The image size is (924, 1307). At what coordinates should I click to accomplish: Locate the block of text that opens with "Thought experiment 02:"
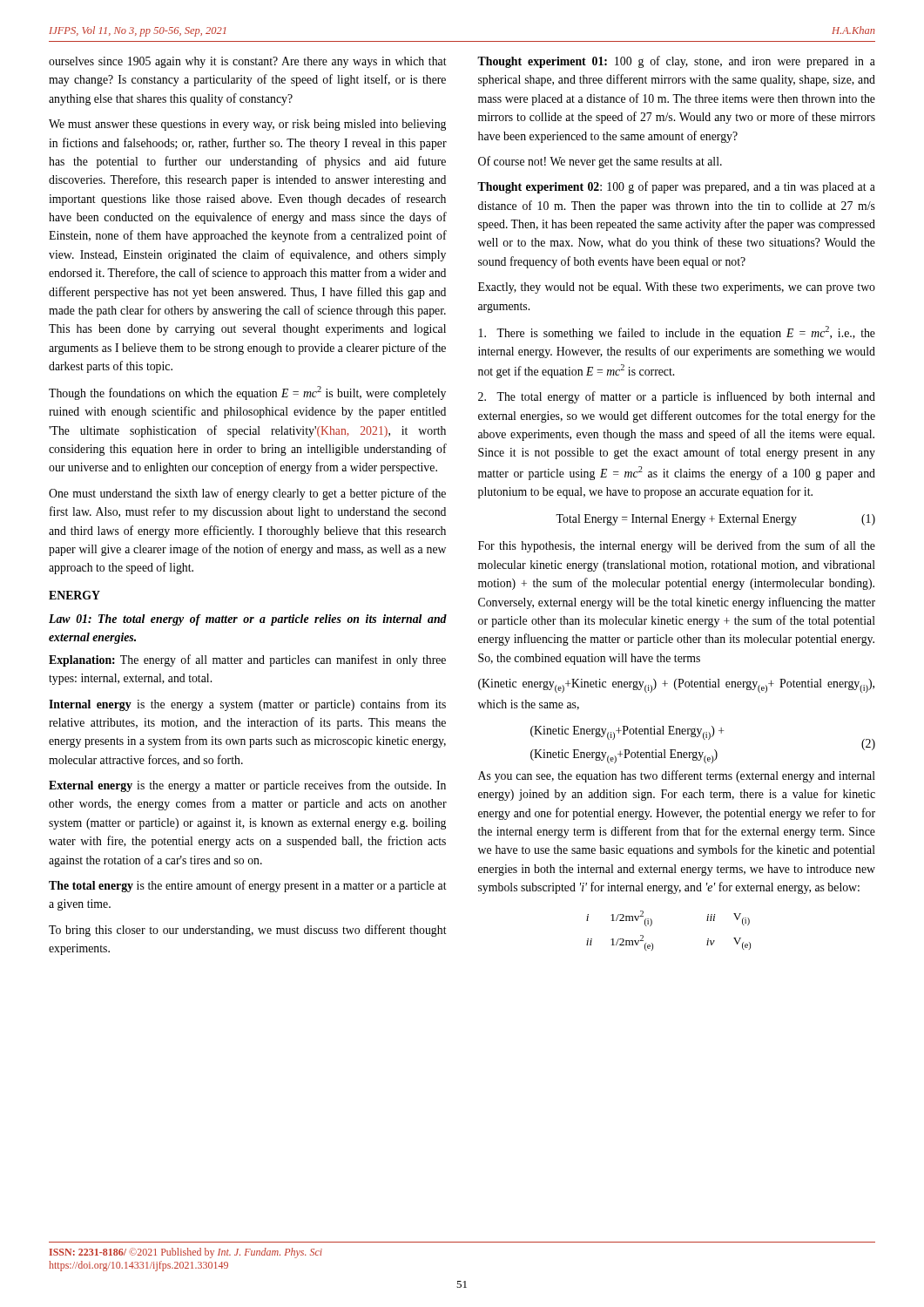(676, 224)
